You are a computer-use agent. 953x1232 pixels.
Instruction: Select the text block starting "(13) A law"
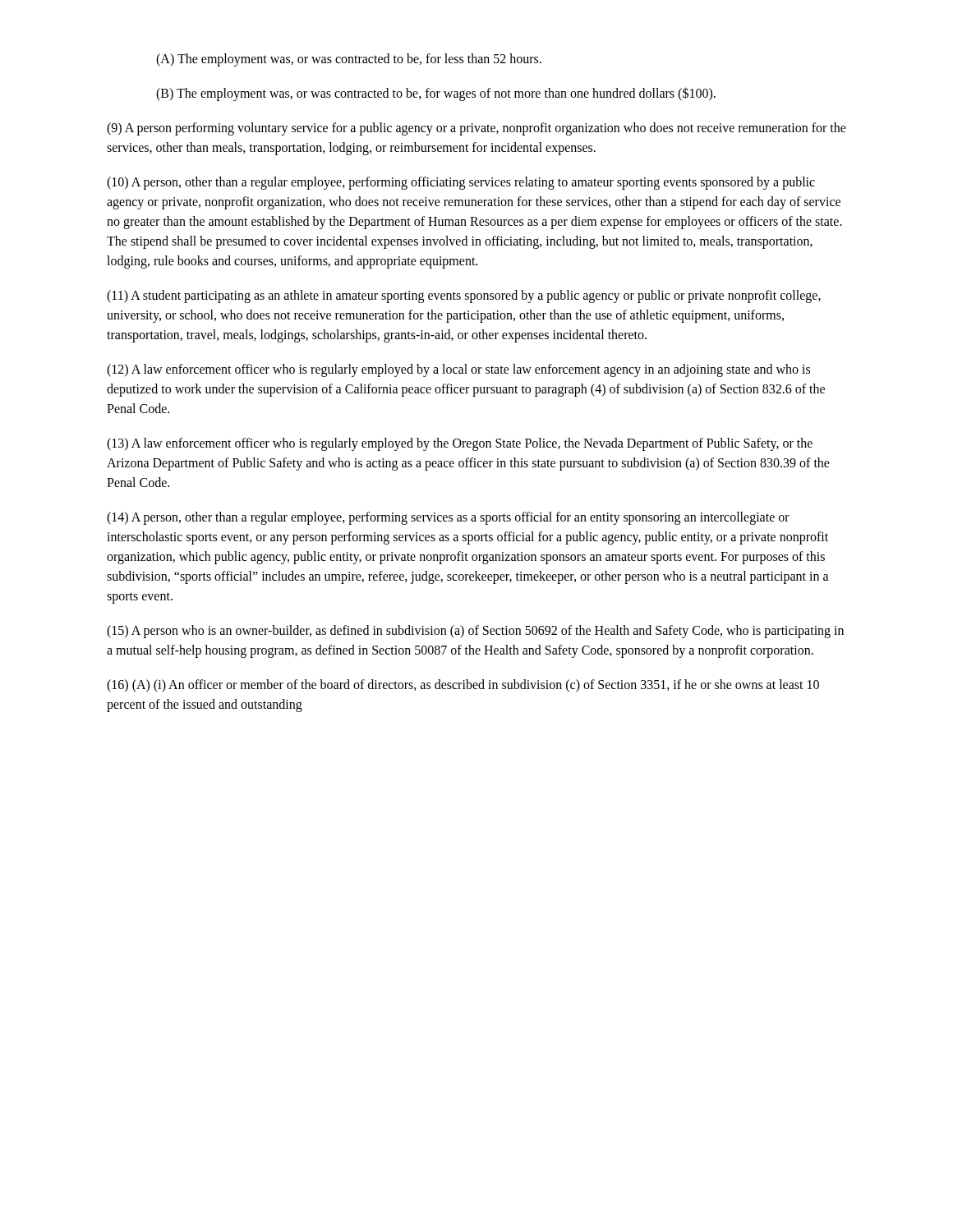pyautogui.click(x=468, y=463)
